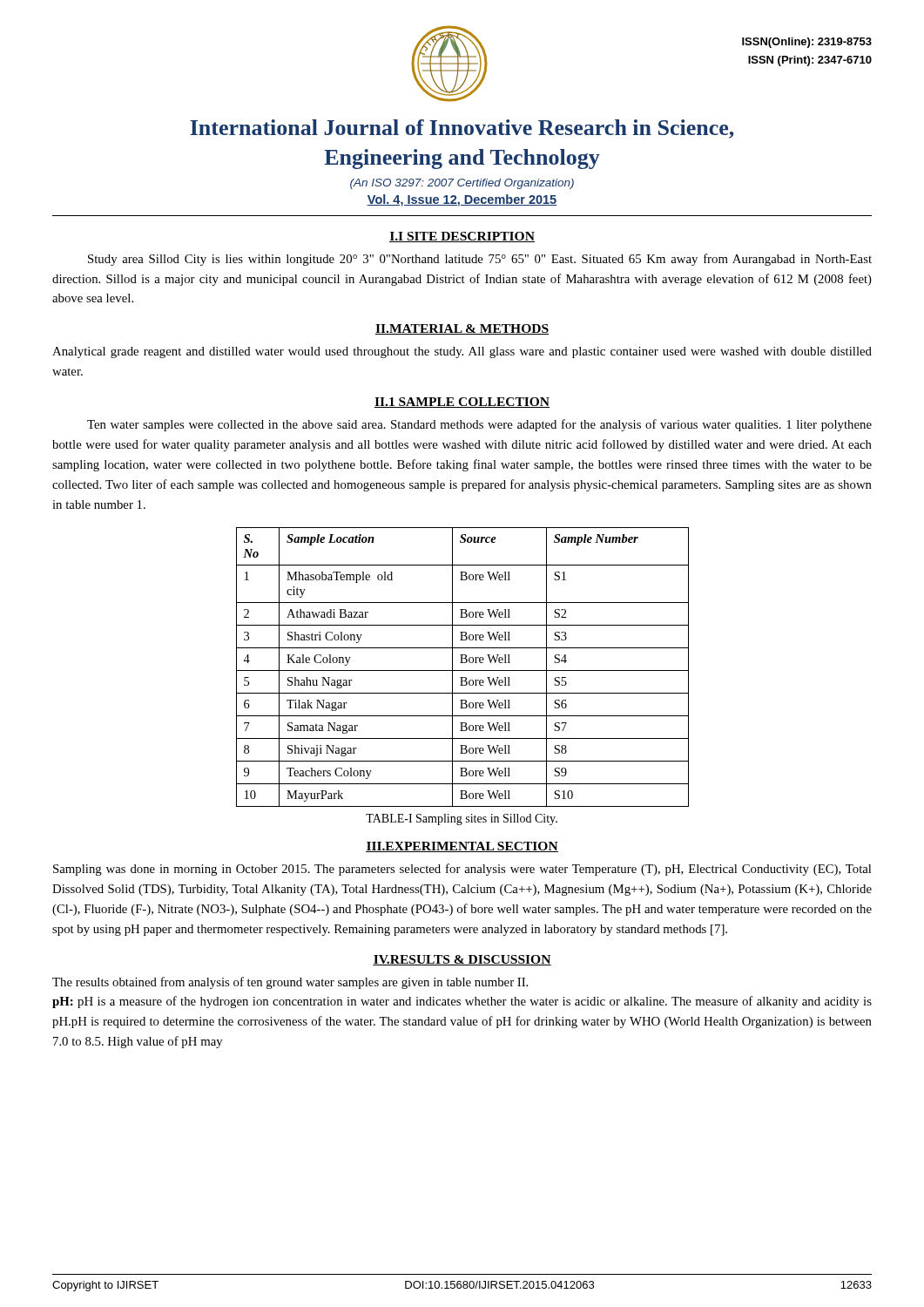Locate the text "III.EXPERIMENTAL SECTION"

click(462, 845)
